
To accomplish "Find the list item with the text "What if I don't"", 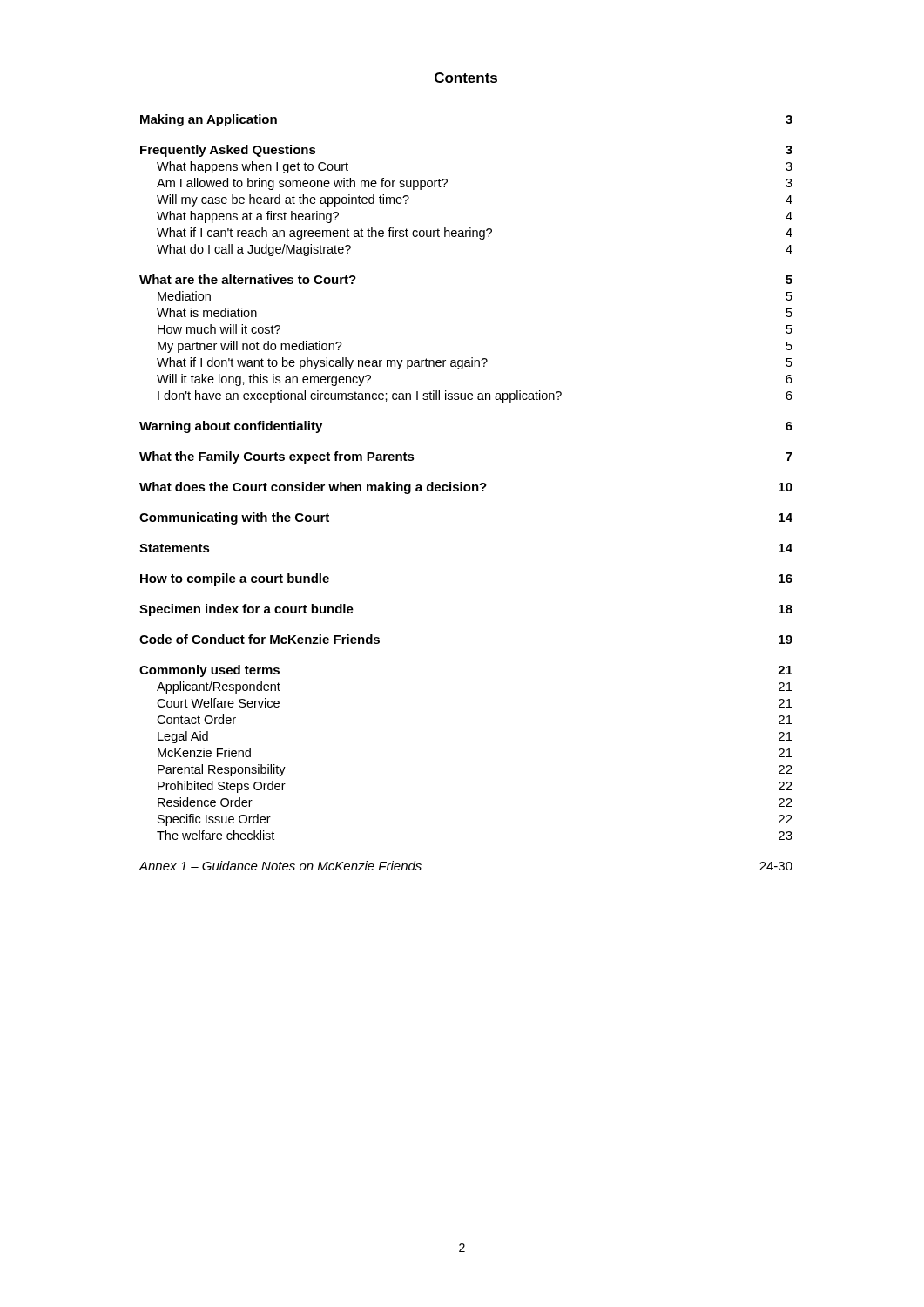I will coord(466,362).
